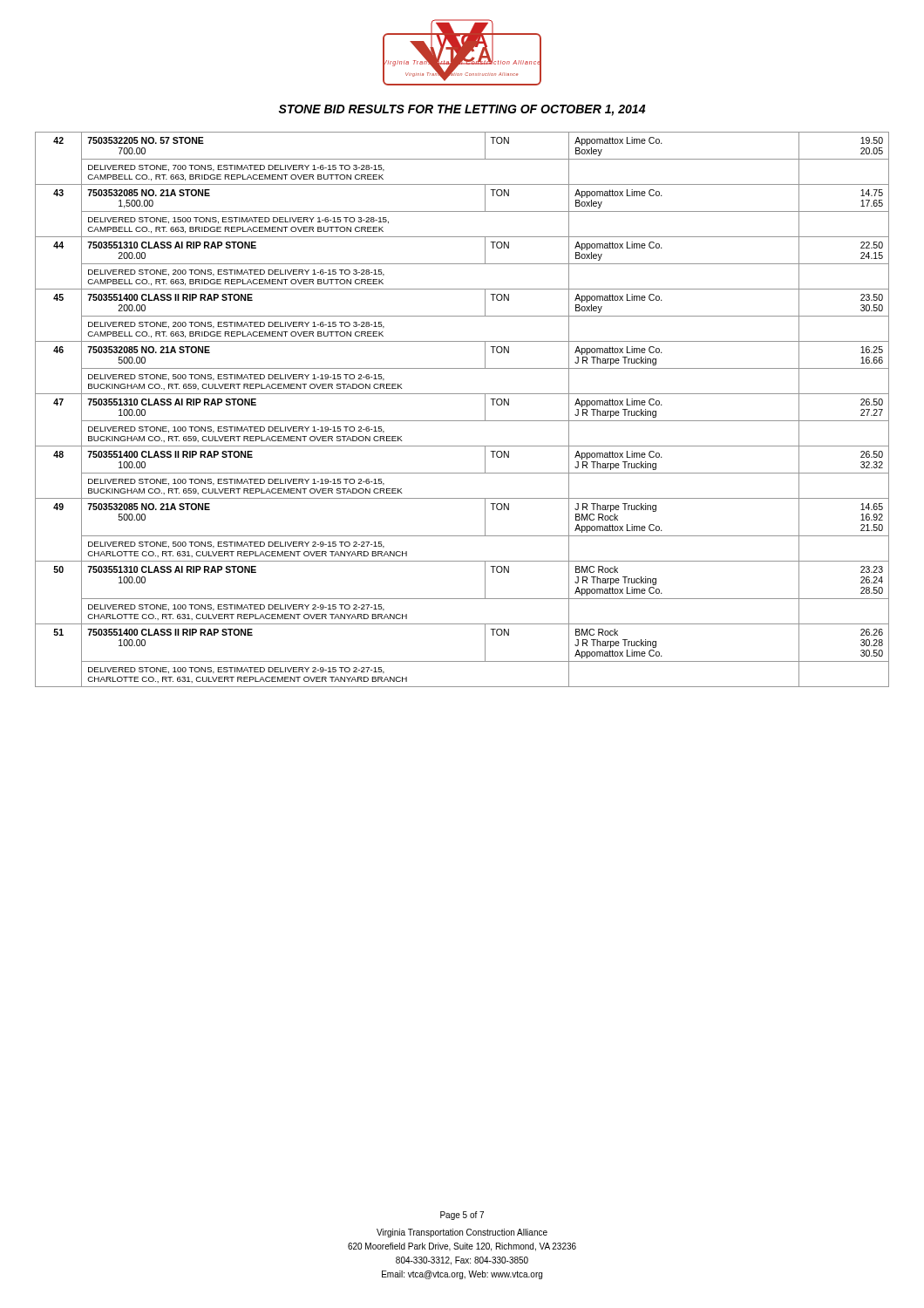Click on the logo
Image resolution: width=924 pixels, height=1308 pixels.
click(x=462, y=63)
